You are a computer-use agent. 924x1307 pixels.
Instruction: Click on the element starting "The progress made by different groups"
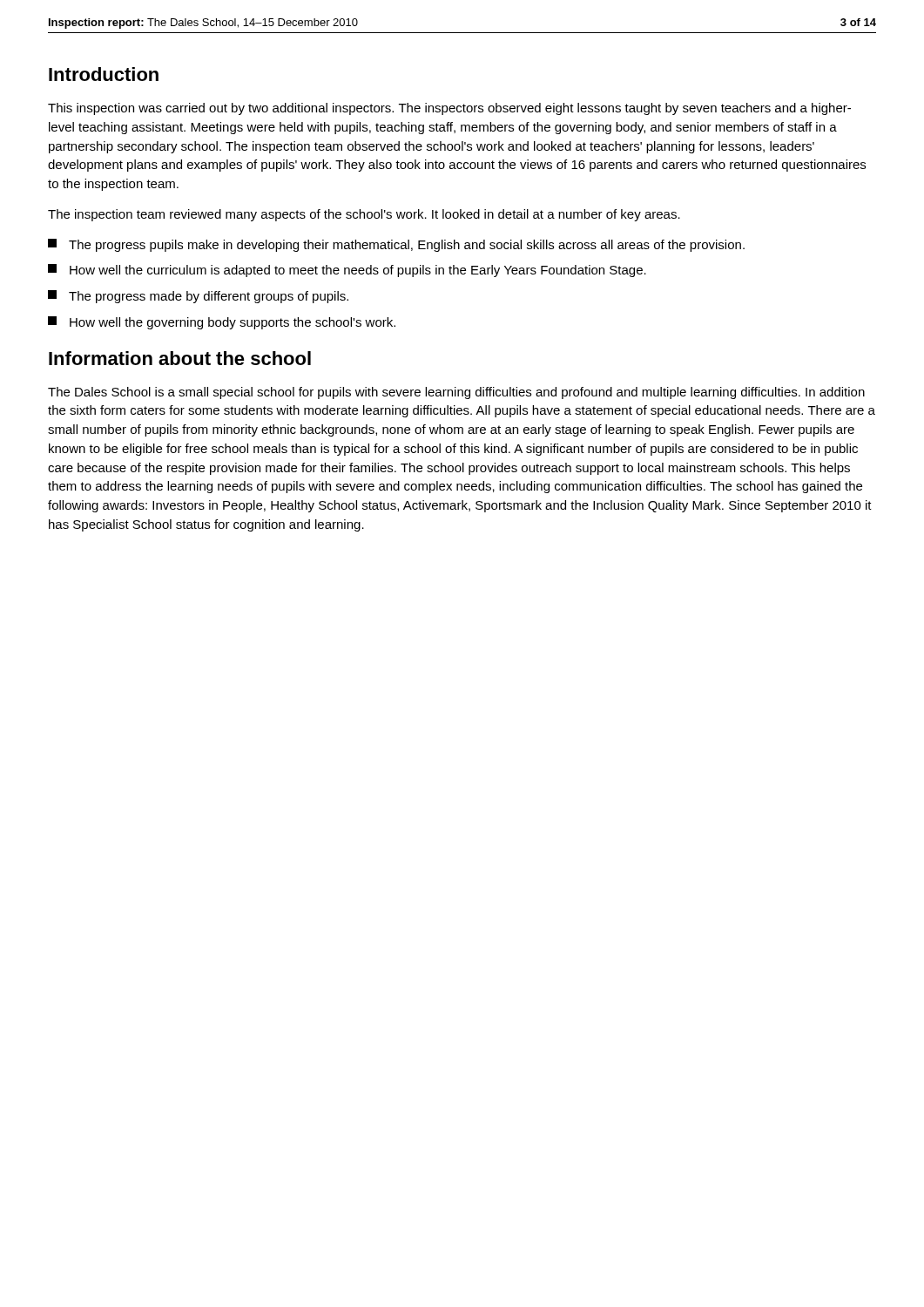(x=198, y=297)
